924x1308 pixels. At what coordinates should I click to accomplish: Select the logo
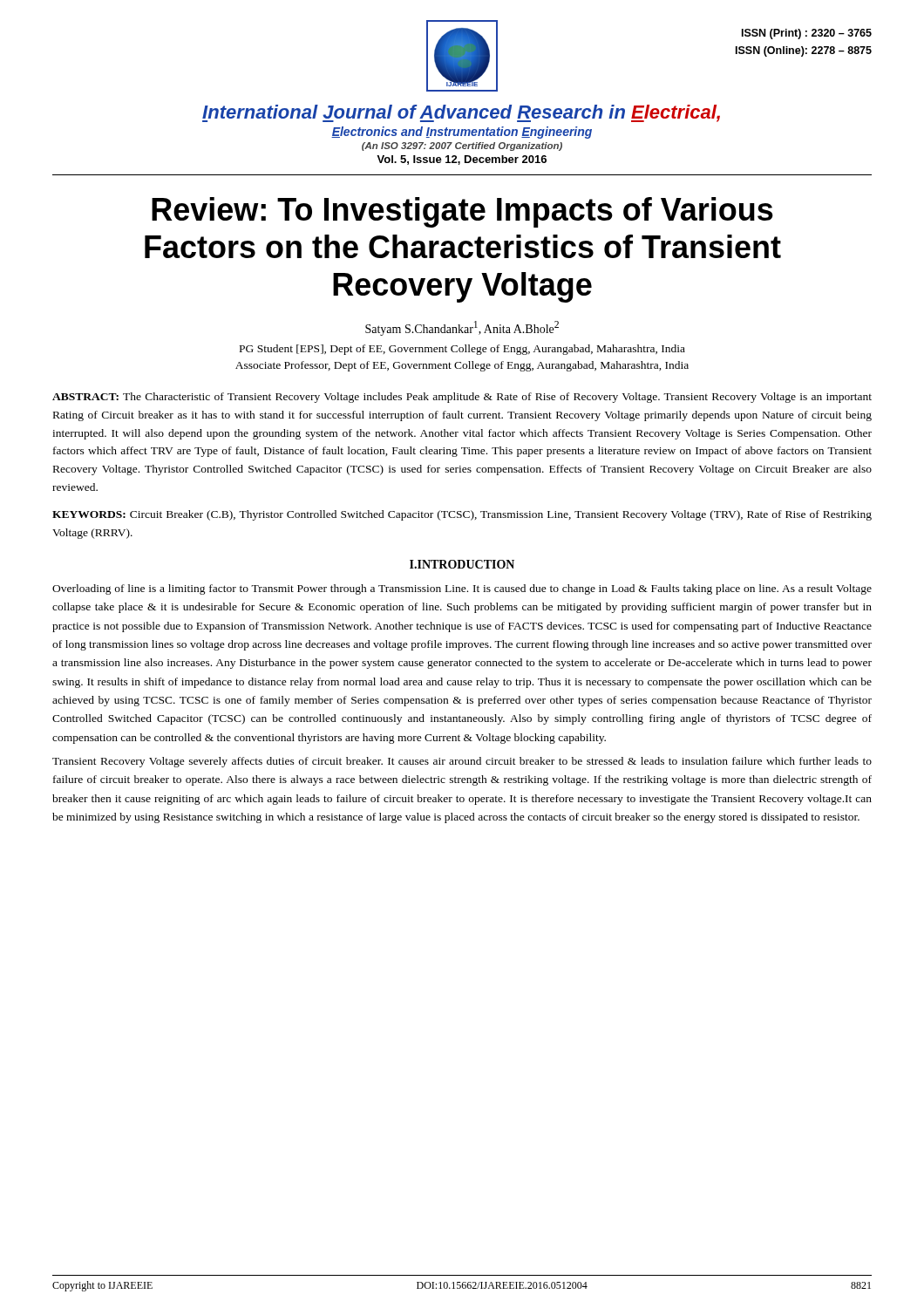tap(462, 56)
